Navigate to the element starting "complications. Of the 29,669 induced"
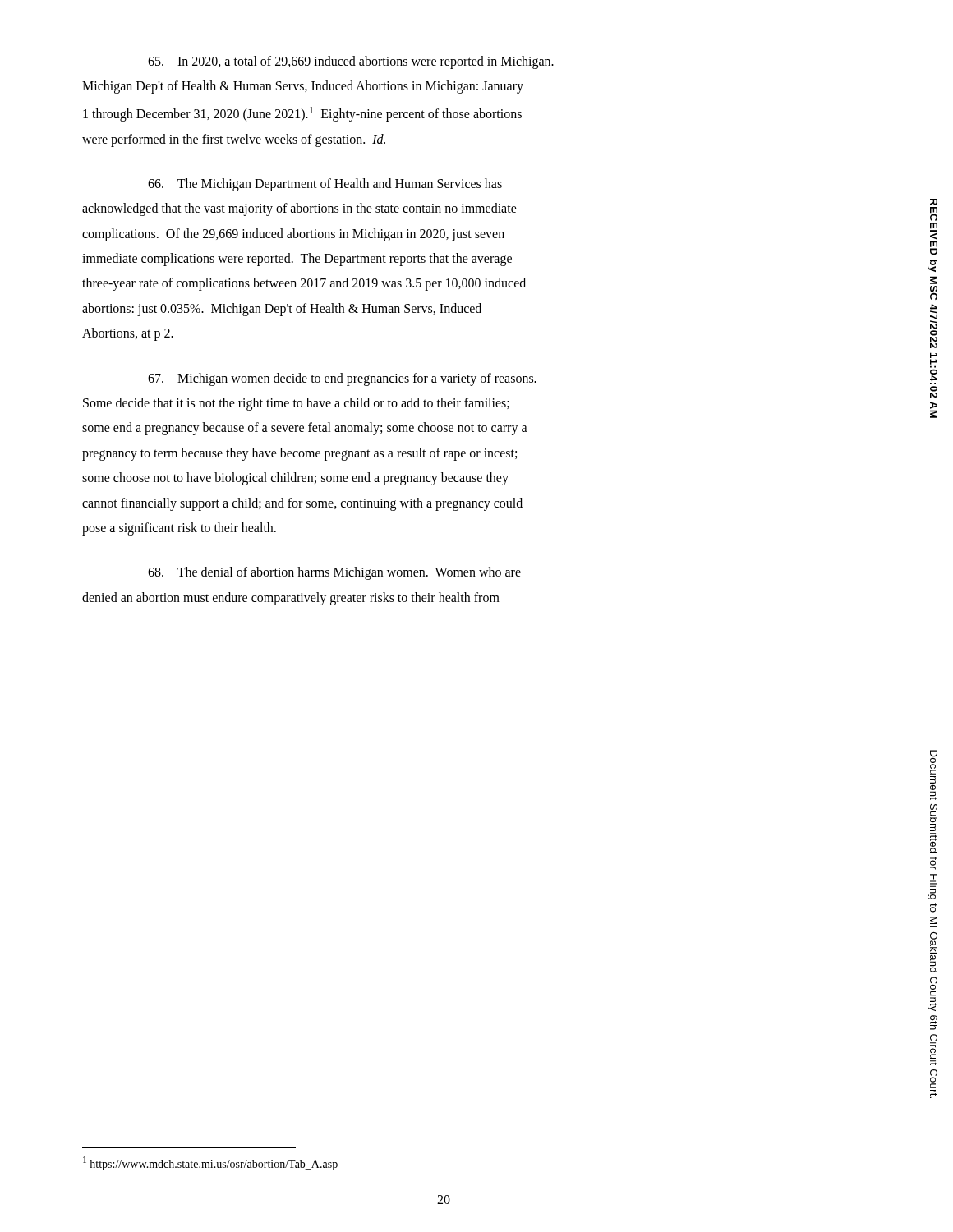This screenshot has height=1232, width=953. point(293,233)
